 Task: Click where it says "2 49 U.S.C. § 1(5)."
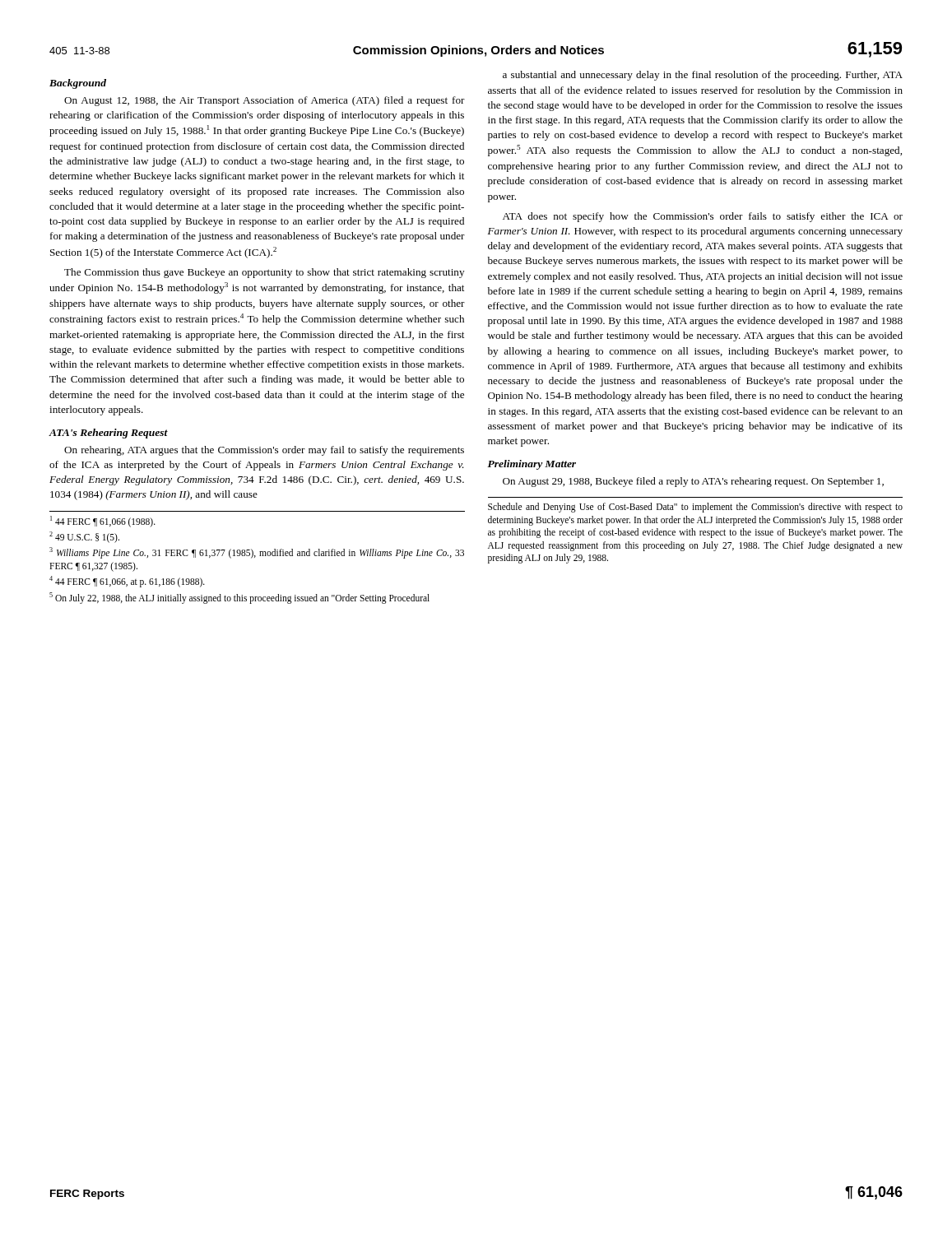[85, 536]
